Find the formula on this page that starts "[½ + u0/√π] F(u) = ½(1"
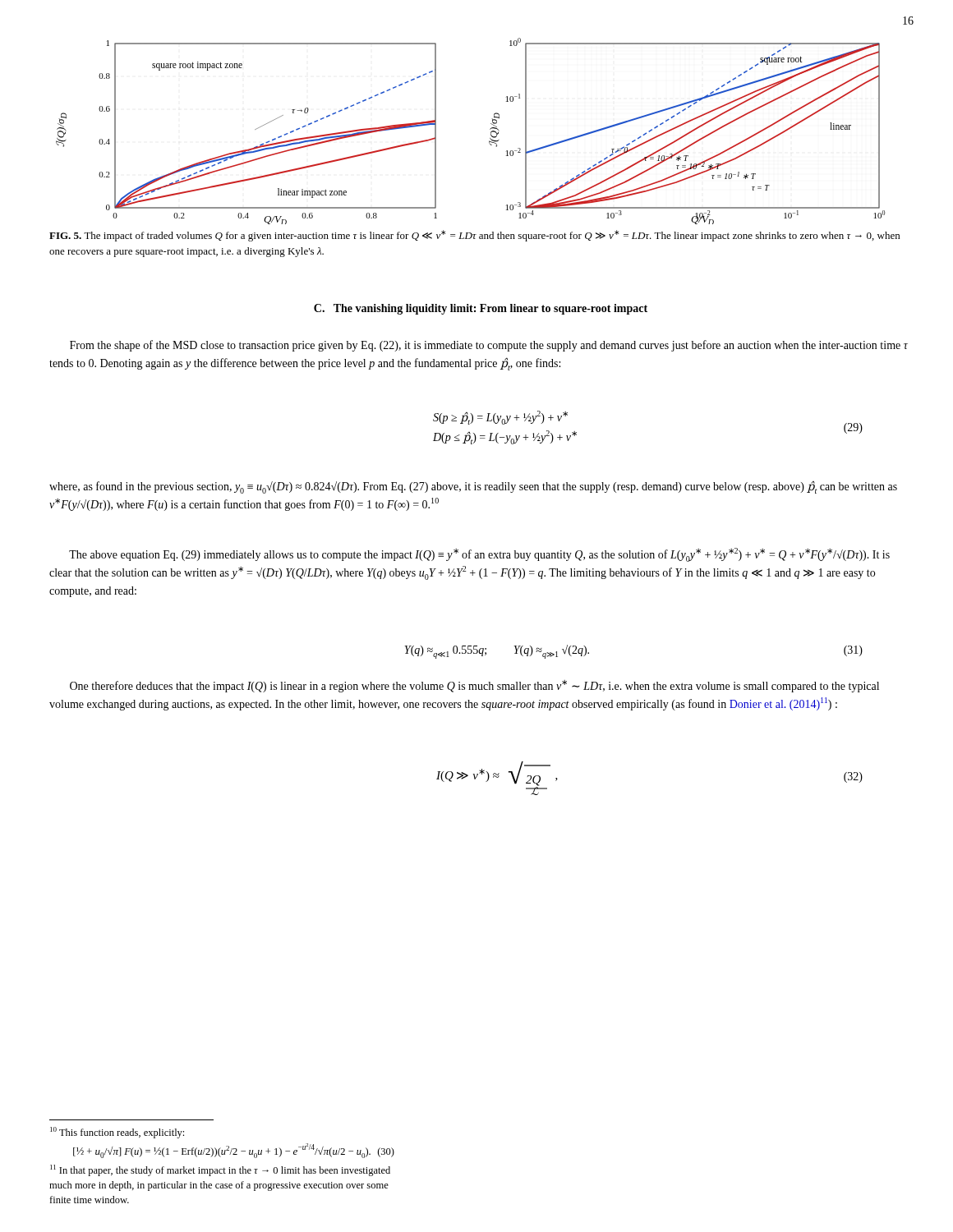The height and width of the screenshot is (1232, 953). coord(233,1151)
